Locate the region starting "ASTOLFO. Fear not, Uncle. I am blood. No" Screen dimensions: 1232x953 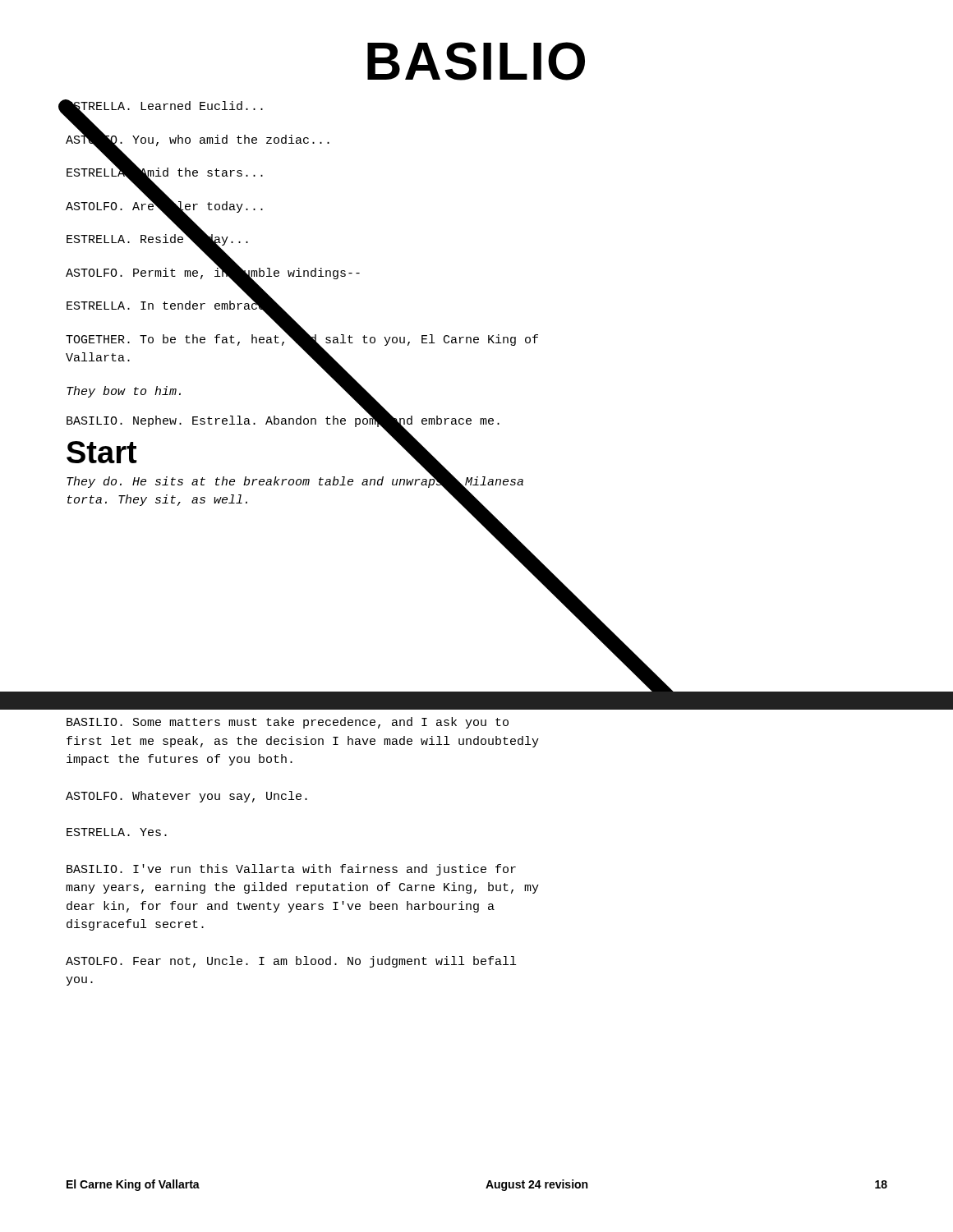[291, 971]
